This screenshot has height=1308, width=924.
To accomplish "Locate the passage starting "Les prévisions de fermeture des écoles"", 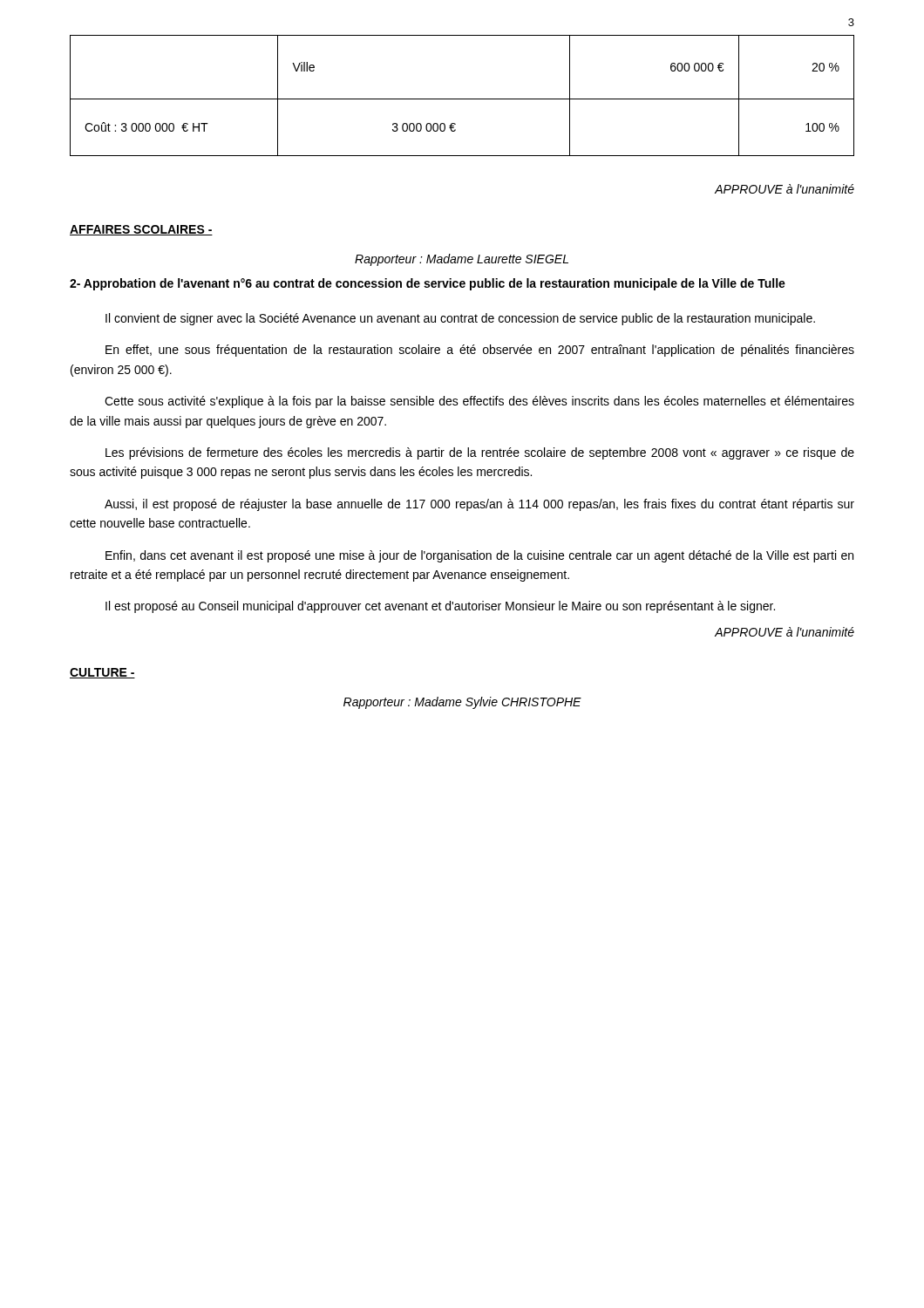I will tap(462, 462).
